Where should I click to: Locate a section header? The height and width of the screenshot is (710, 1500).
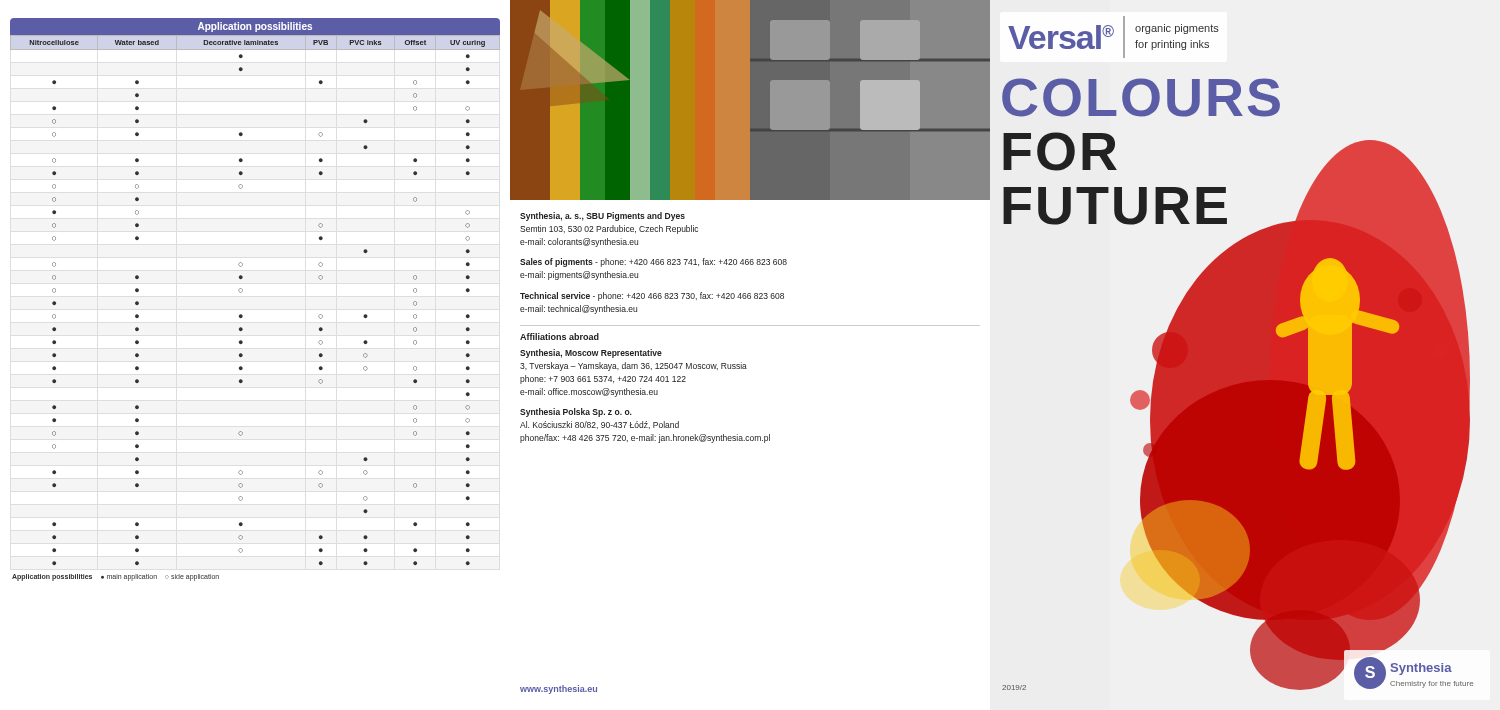(x=560, y=337)
